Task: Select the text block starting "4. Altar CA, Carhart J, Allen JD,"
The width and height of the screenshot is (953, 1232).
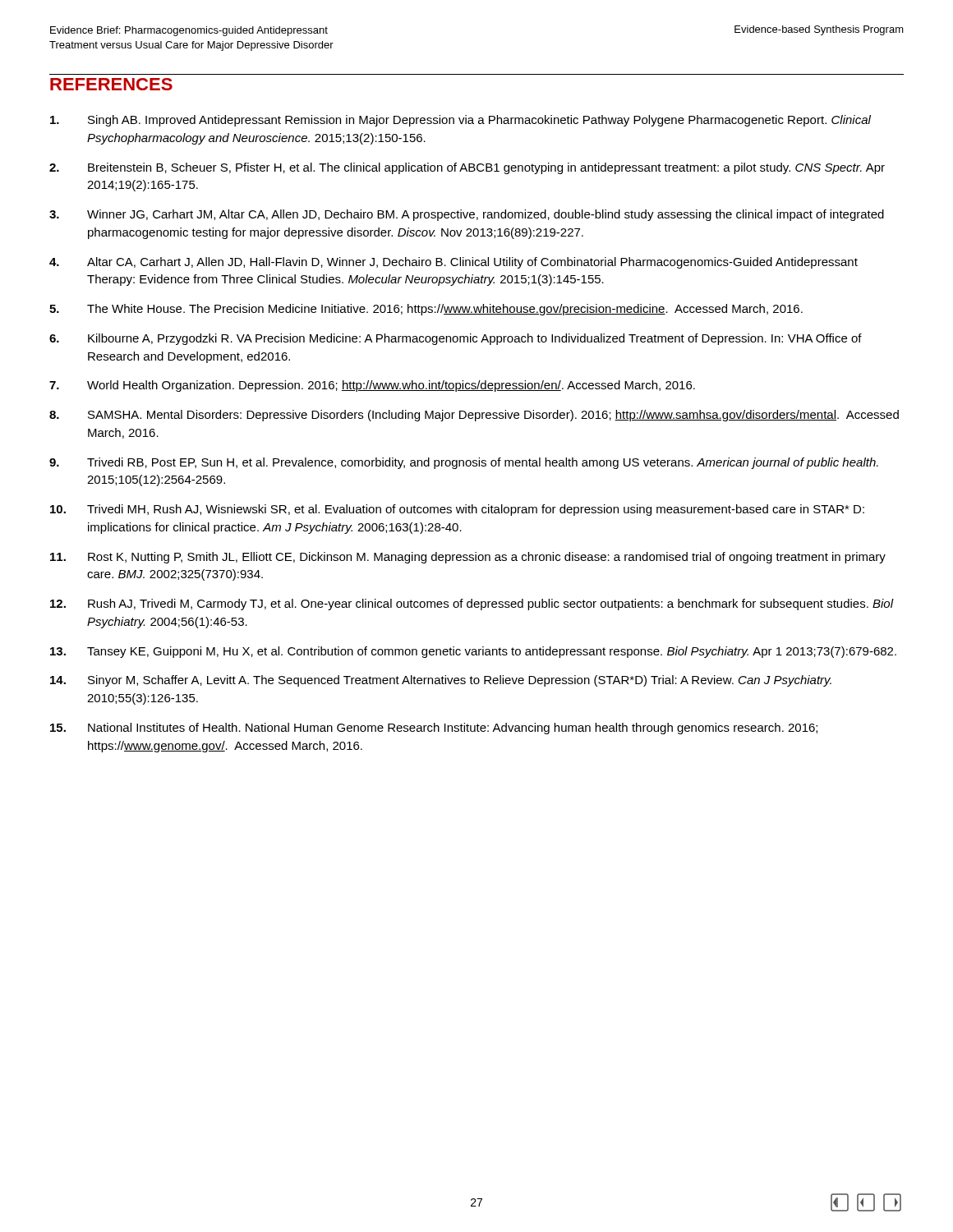Action: [476, 270]
